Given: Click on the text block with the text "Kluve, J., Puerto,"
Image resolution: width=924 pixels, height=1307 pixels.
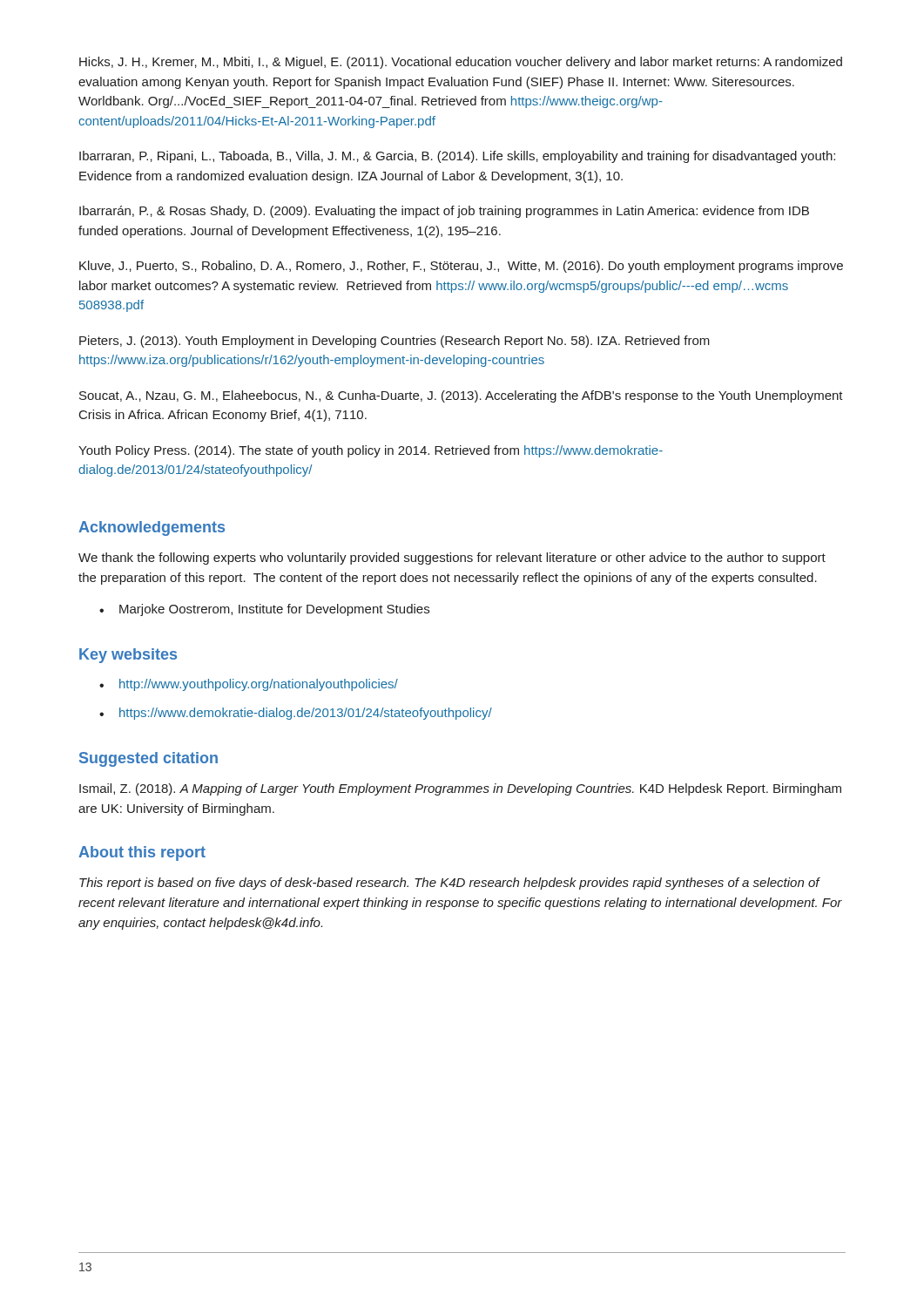Looking at the screenshot, I should (x=461, y=285).
